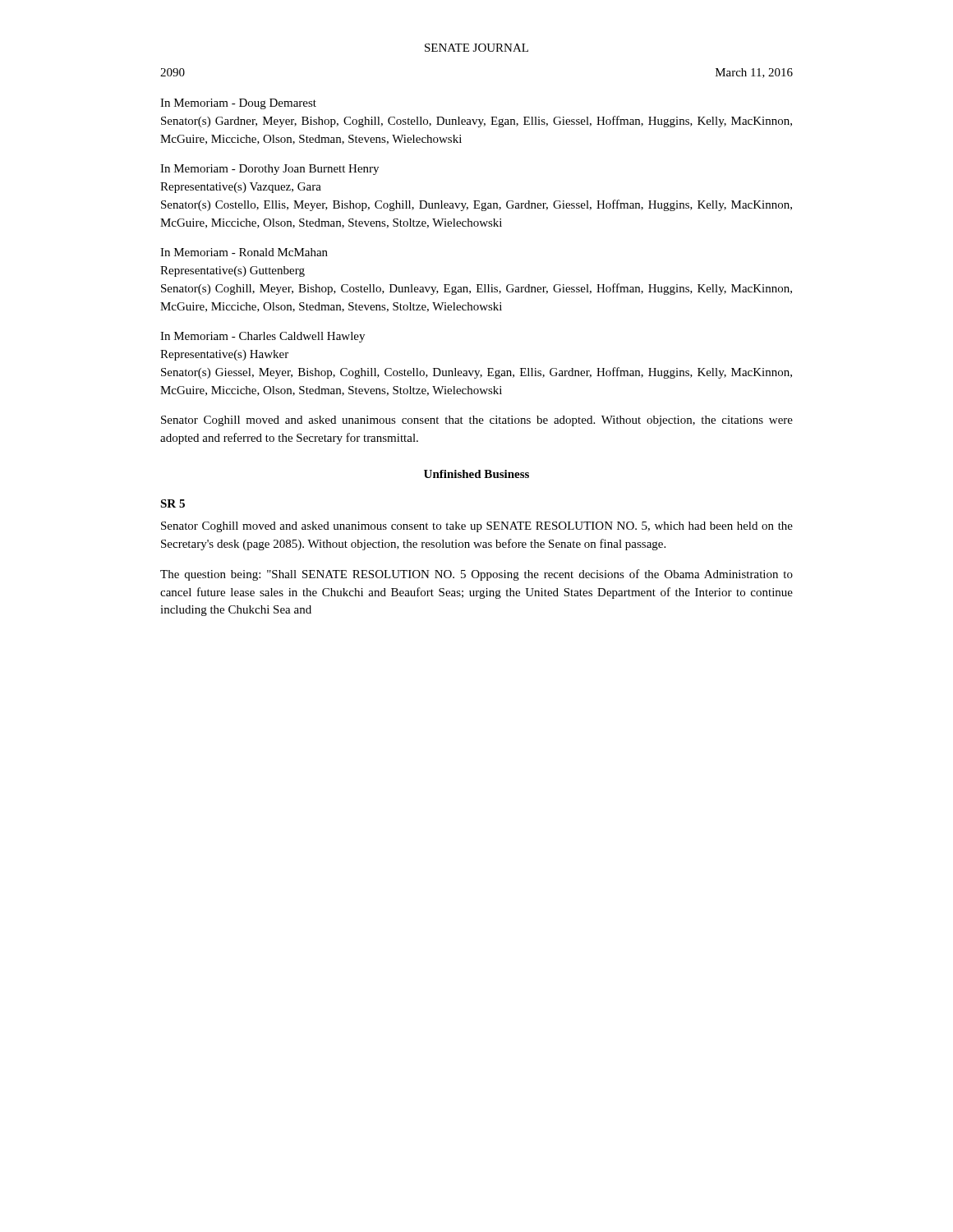Image resolution: width=953 pixels, height=1232 pixels.
Task: Locate the text block with the text "In Memoriam - Dorothy Joan Burnett"
Action: (476, 196)
